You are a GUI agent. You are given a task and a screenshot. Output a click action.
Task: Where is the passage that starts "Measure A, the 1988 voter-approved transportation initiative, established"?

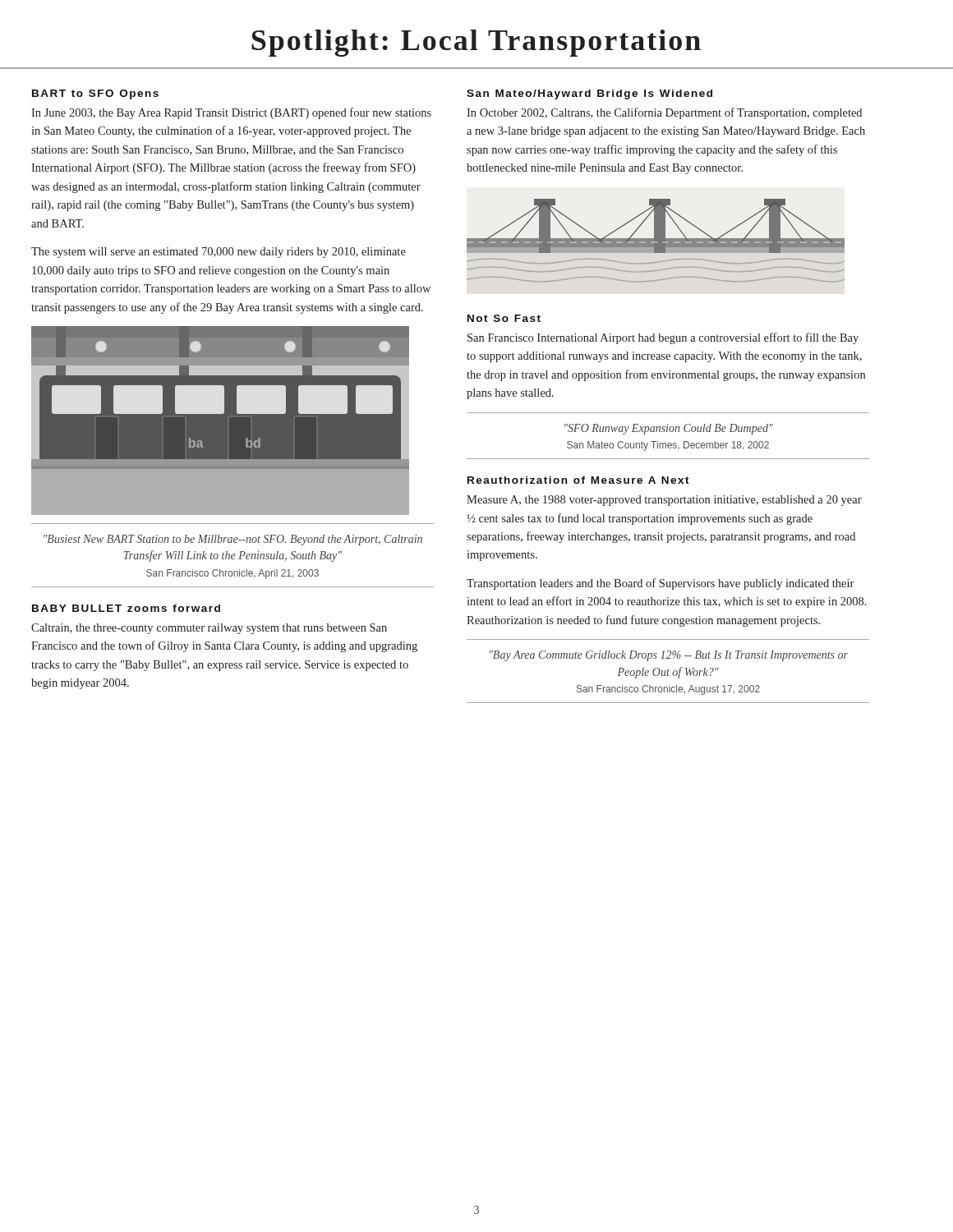coord(664,527)
